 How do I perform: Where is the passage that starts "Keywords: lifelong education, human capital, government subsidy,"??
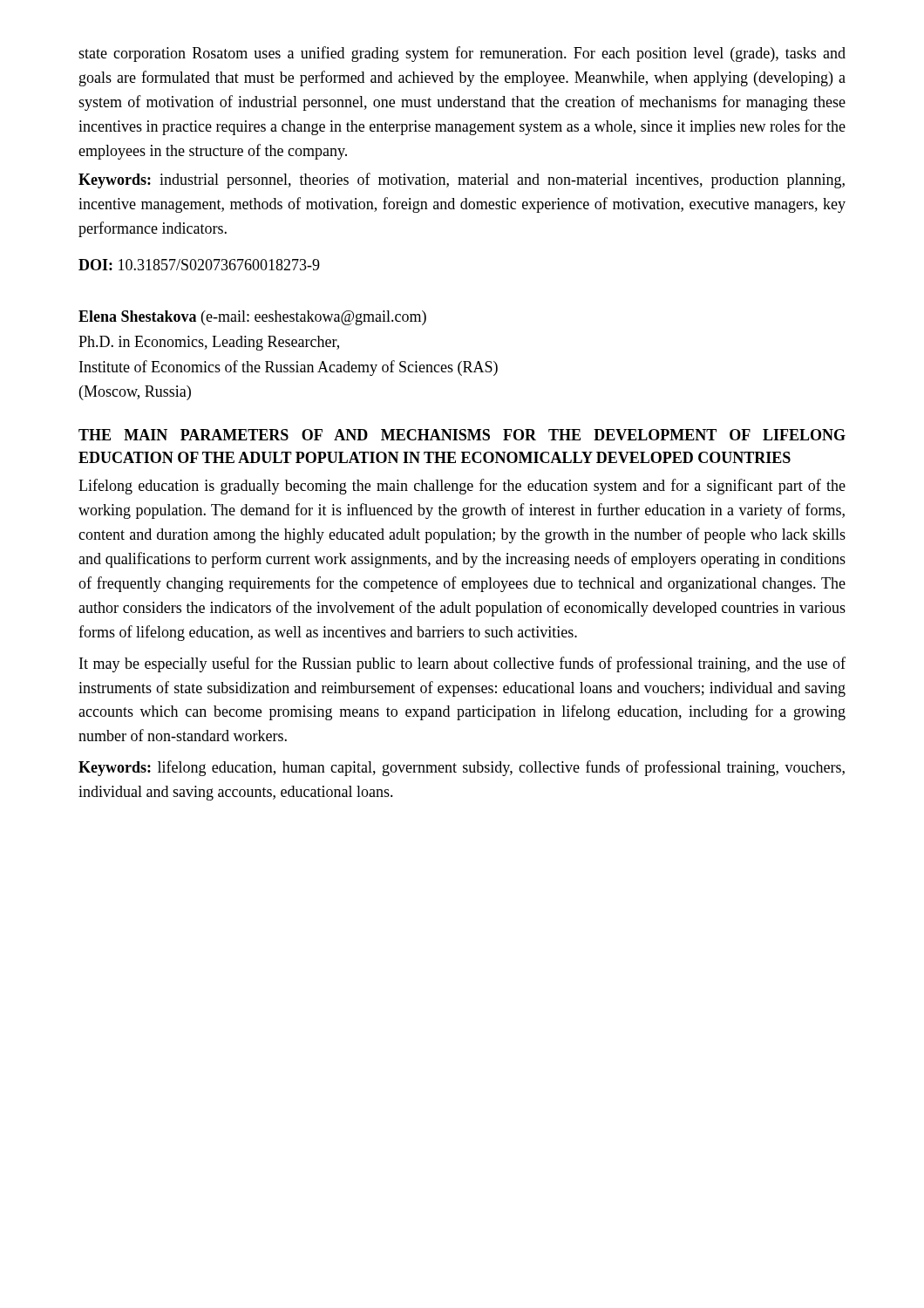click(462, 780)
